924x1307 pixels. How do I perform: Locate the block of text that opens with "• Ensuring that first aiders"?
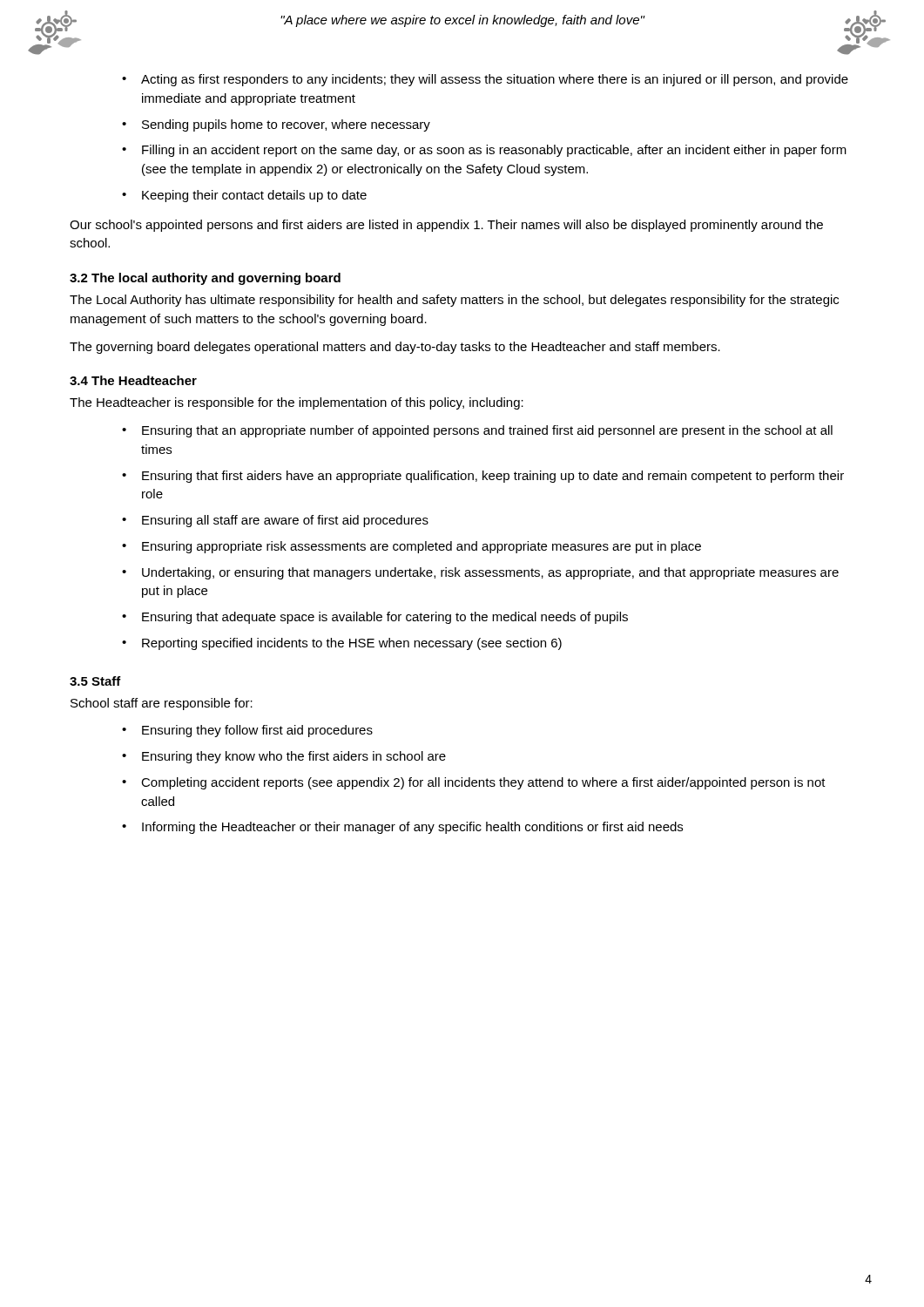488,485
